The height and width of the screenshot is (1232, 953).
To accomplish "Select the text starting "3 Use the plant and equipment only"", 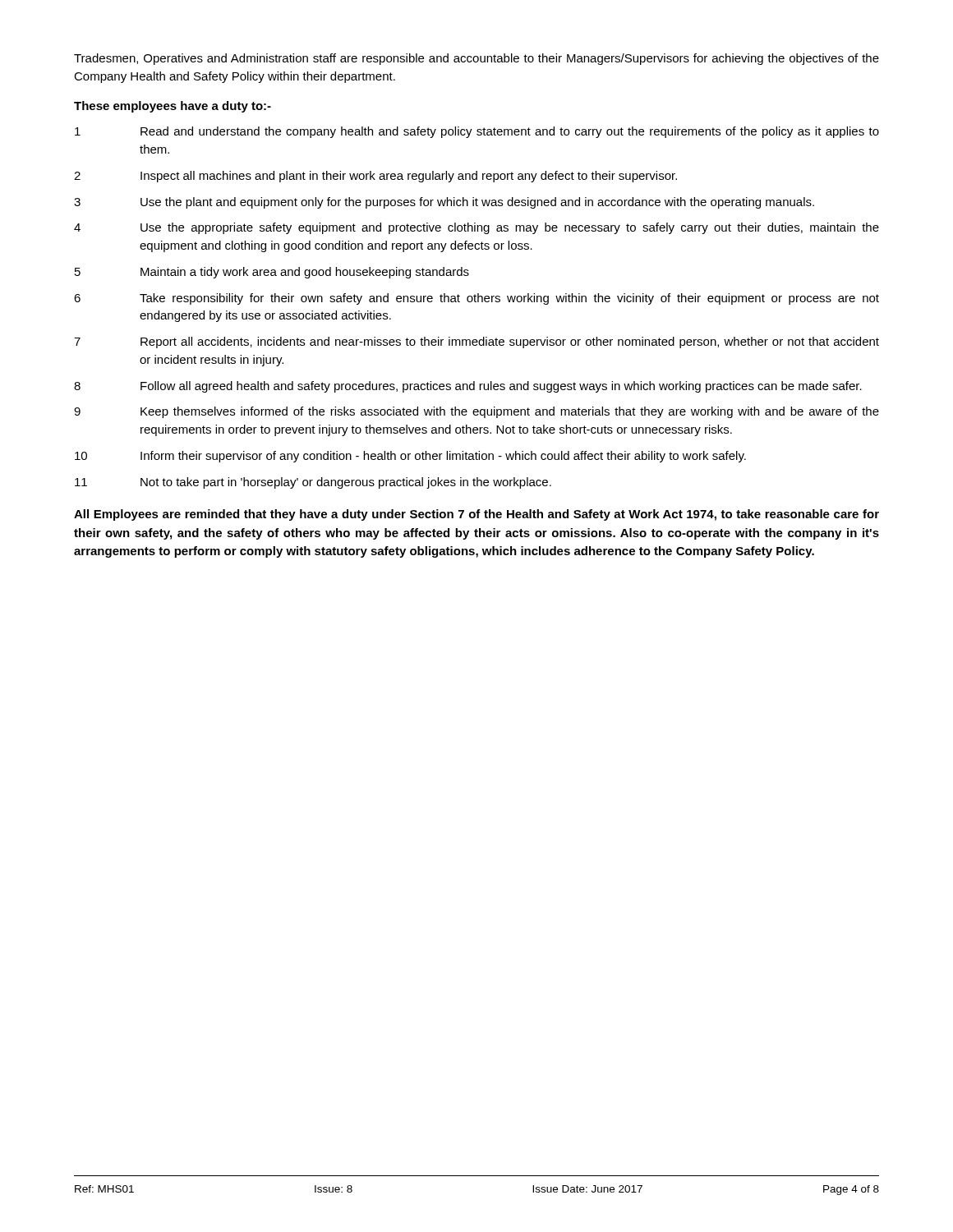I will coord(476,201).
